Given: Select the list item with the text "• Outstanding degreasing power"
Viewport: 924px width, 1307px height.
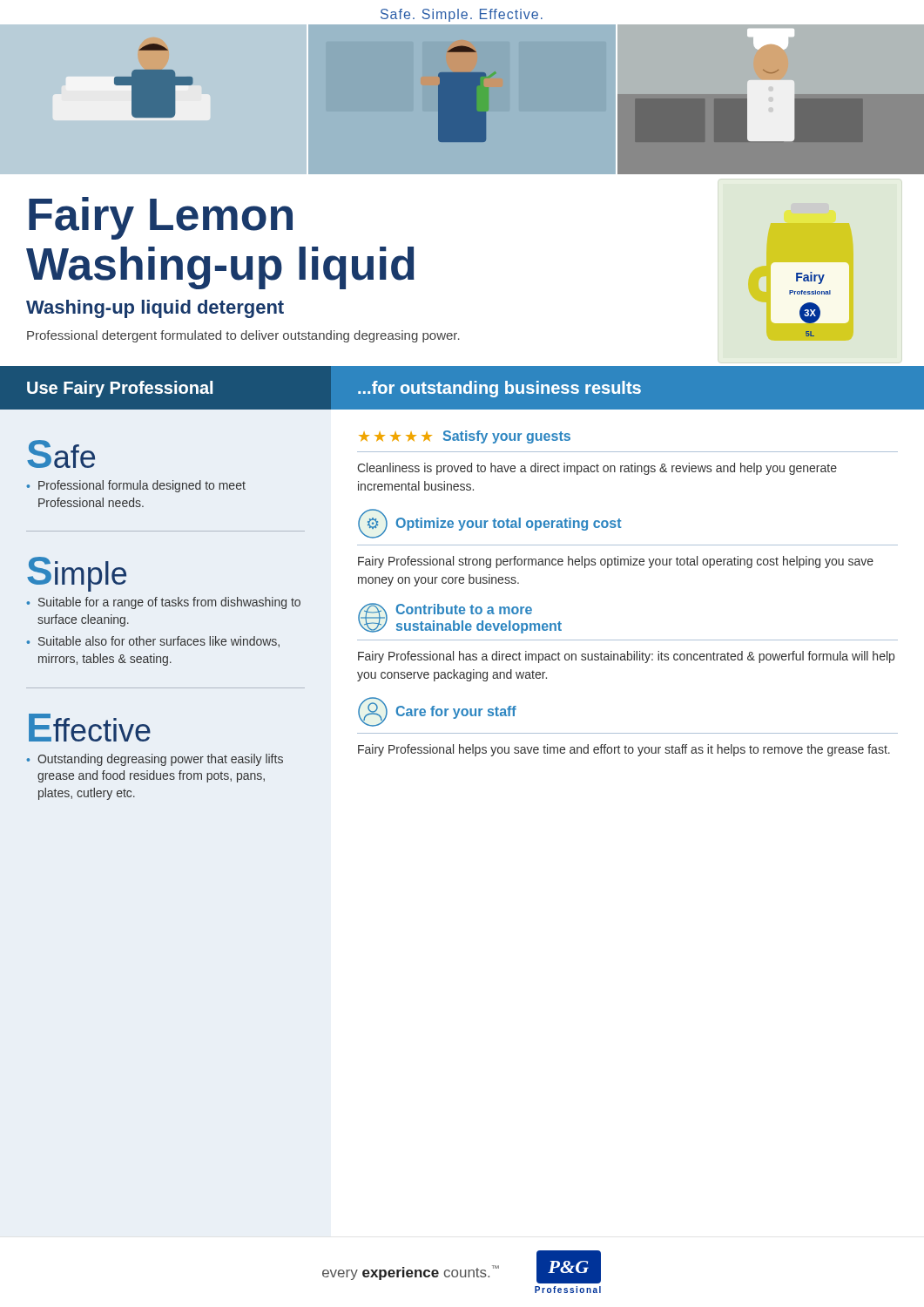Looking at the screenshot, I should coord(165,776).
